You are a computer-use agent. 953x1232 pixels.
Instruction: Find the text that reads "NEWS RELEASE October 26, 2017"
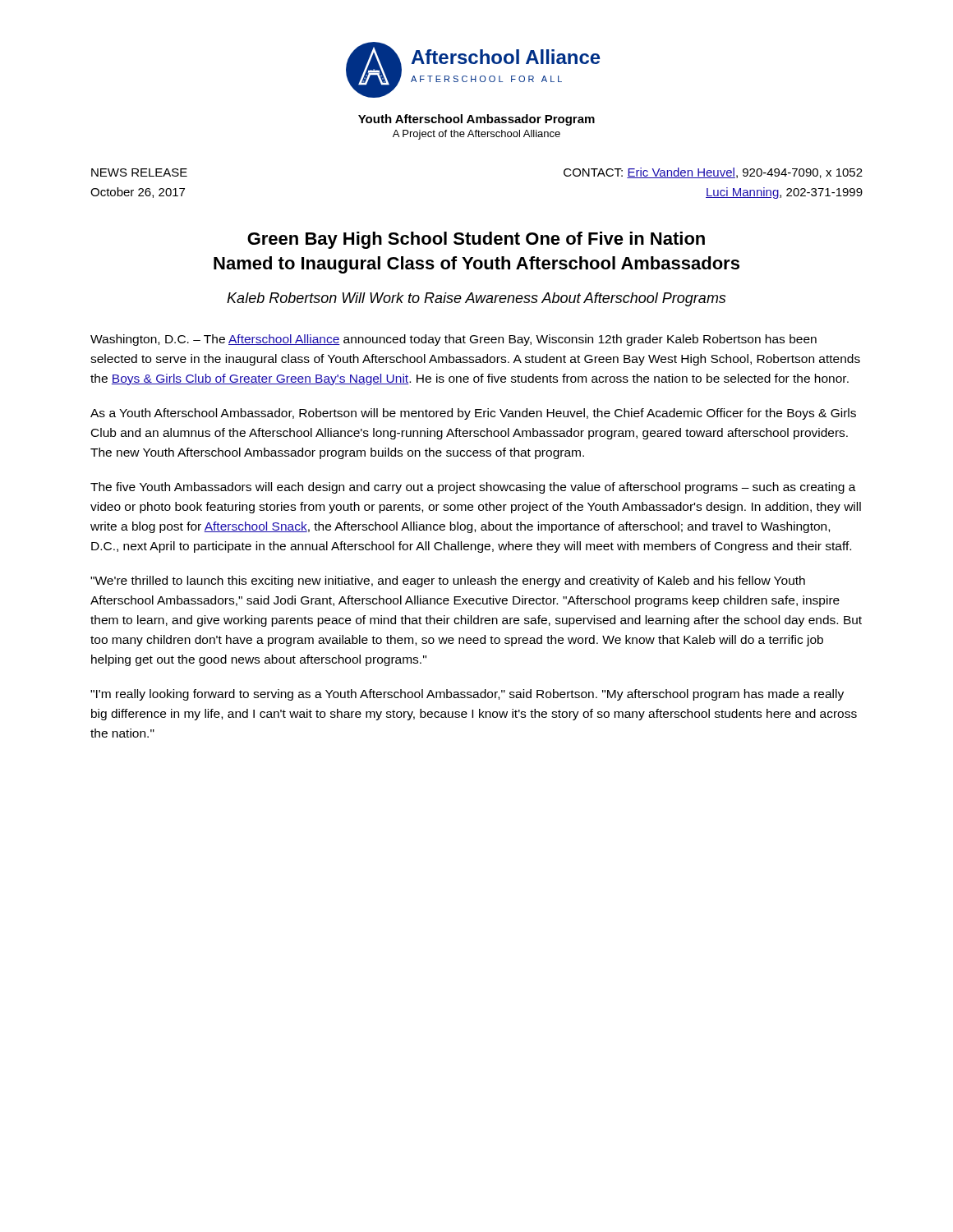139,182
